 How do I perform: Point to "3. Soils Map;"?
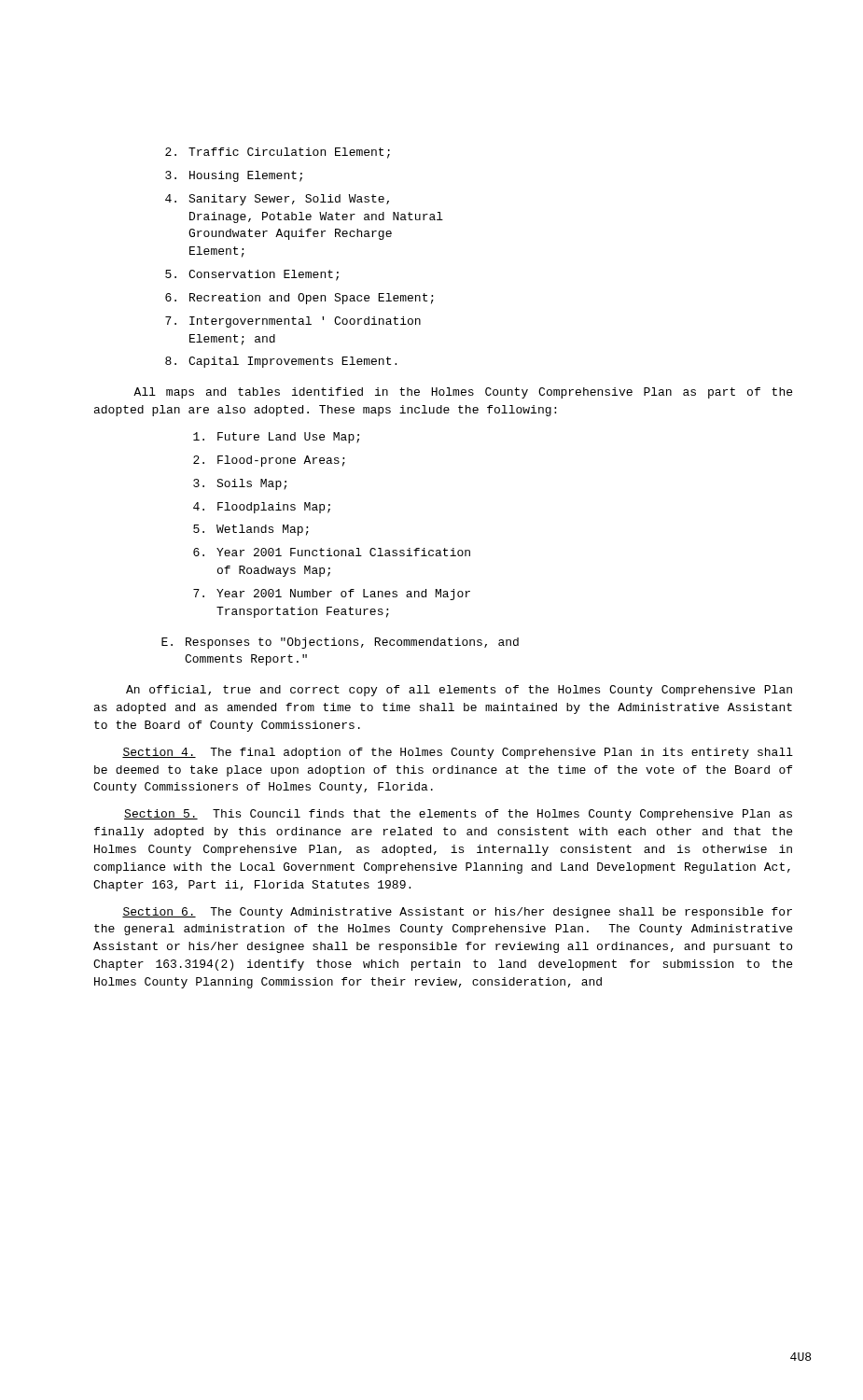click(240, 484)
